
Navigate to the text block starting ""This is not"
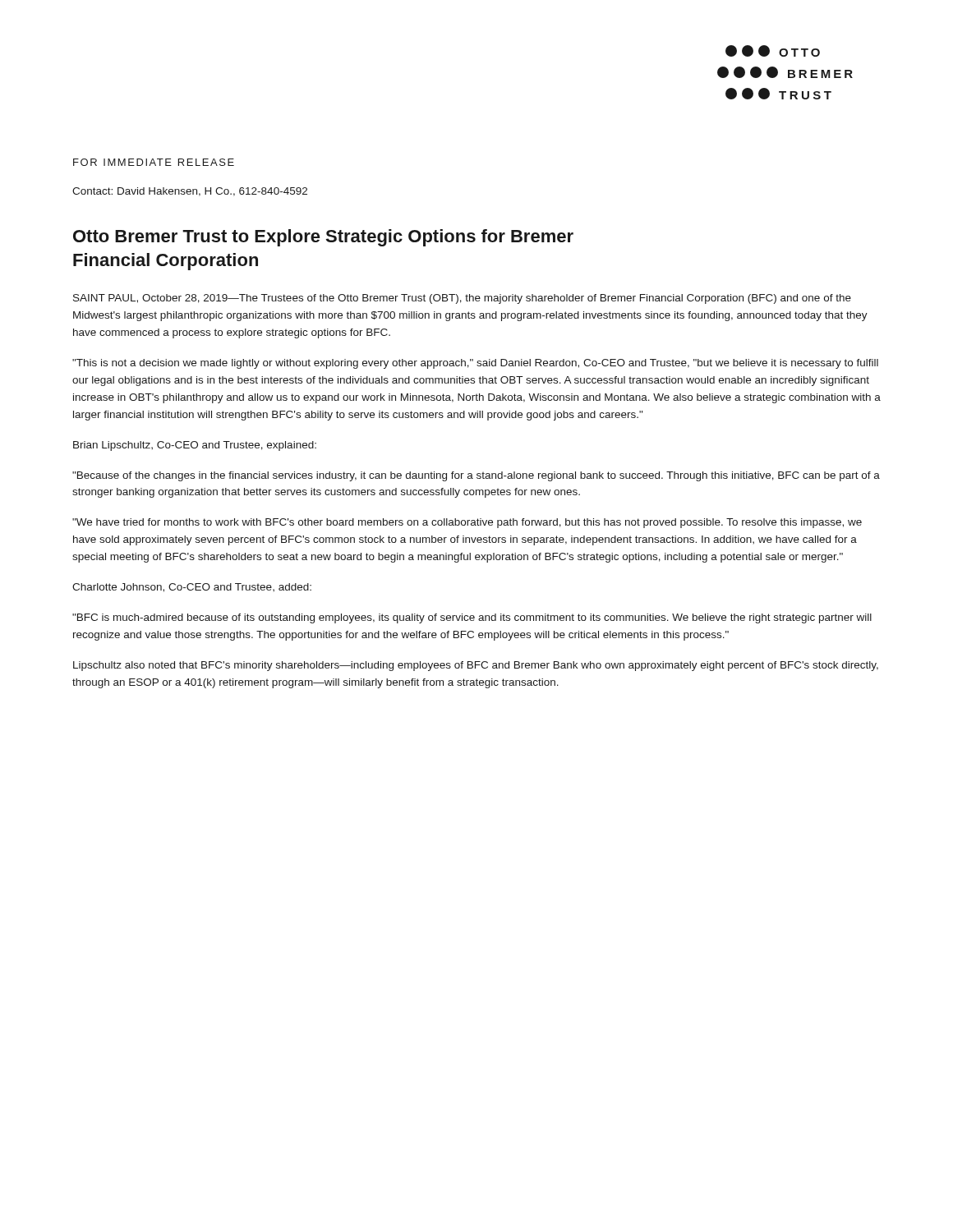click(x=476, y=388)
